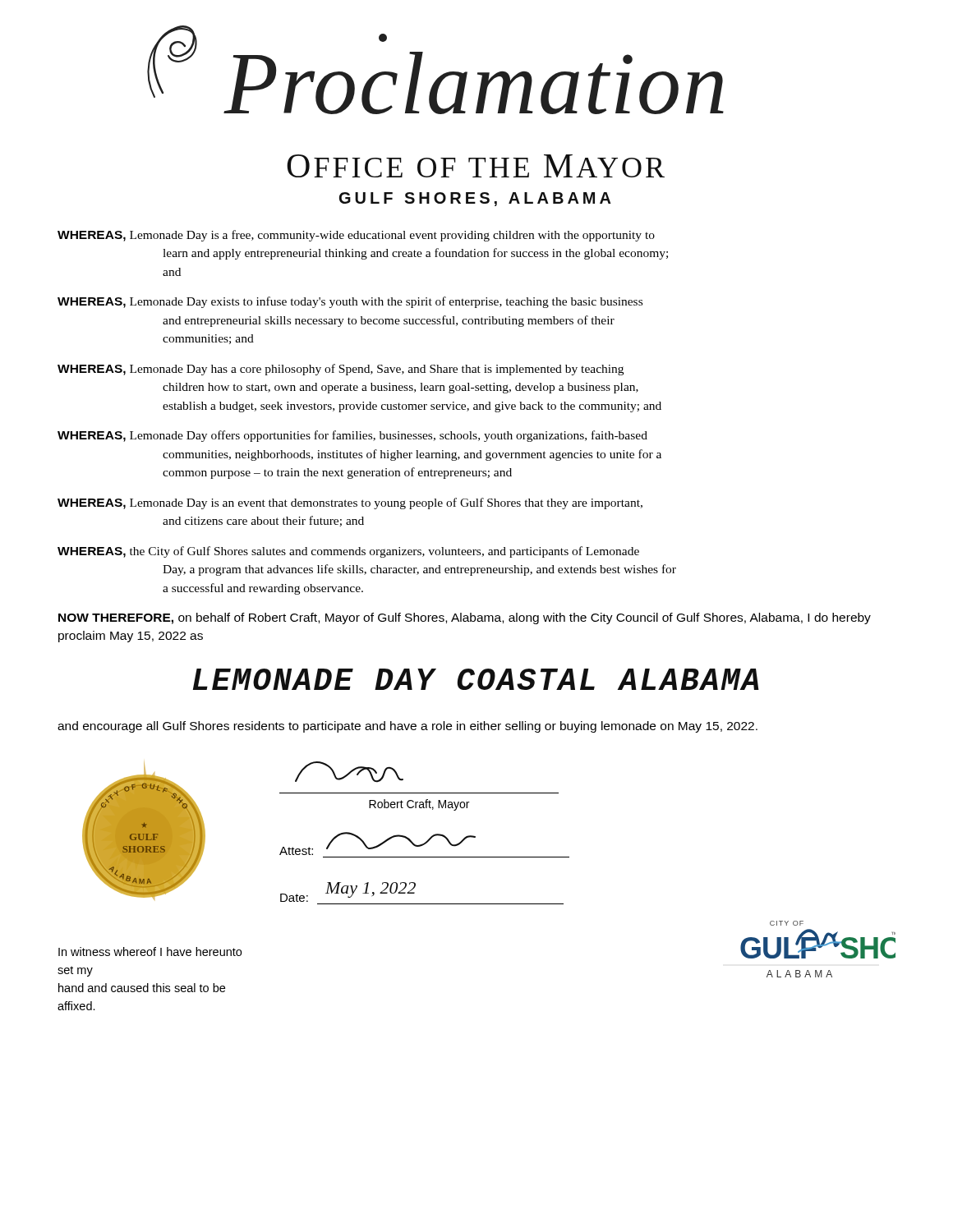Find the block on this page that starts "WHEREAS, Lemonade Day offers opportunities for"
953x1232 pixels.
476,455
